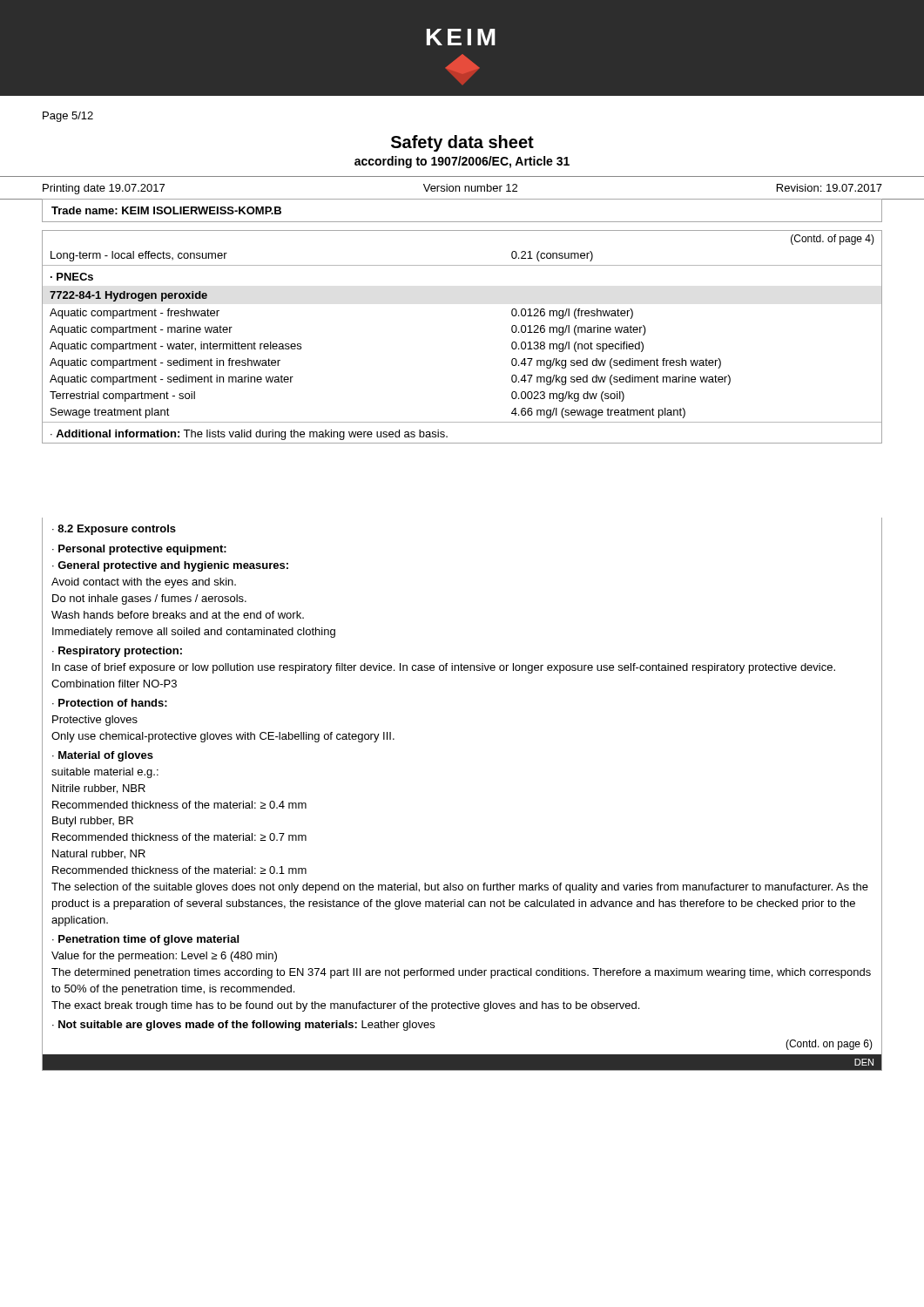924x1307 pixels.
Task: Find the section header containing "· 8.2 Exposure controls"
Action: coord(114,528)
